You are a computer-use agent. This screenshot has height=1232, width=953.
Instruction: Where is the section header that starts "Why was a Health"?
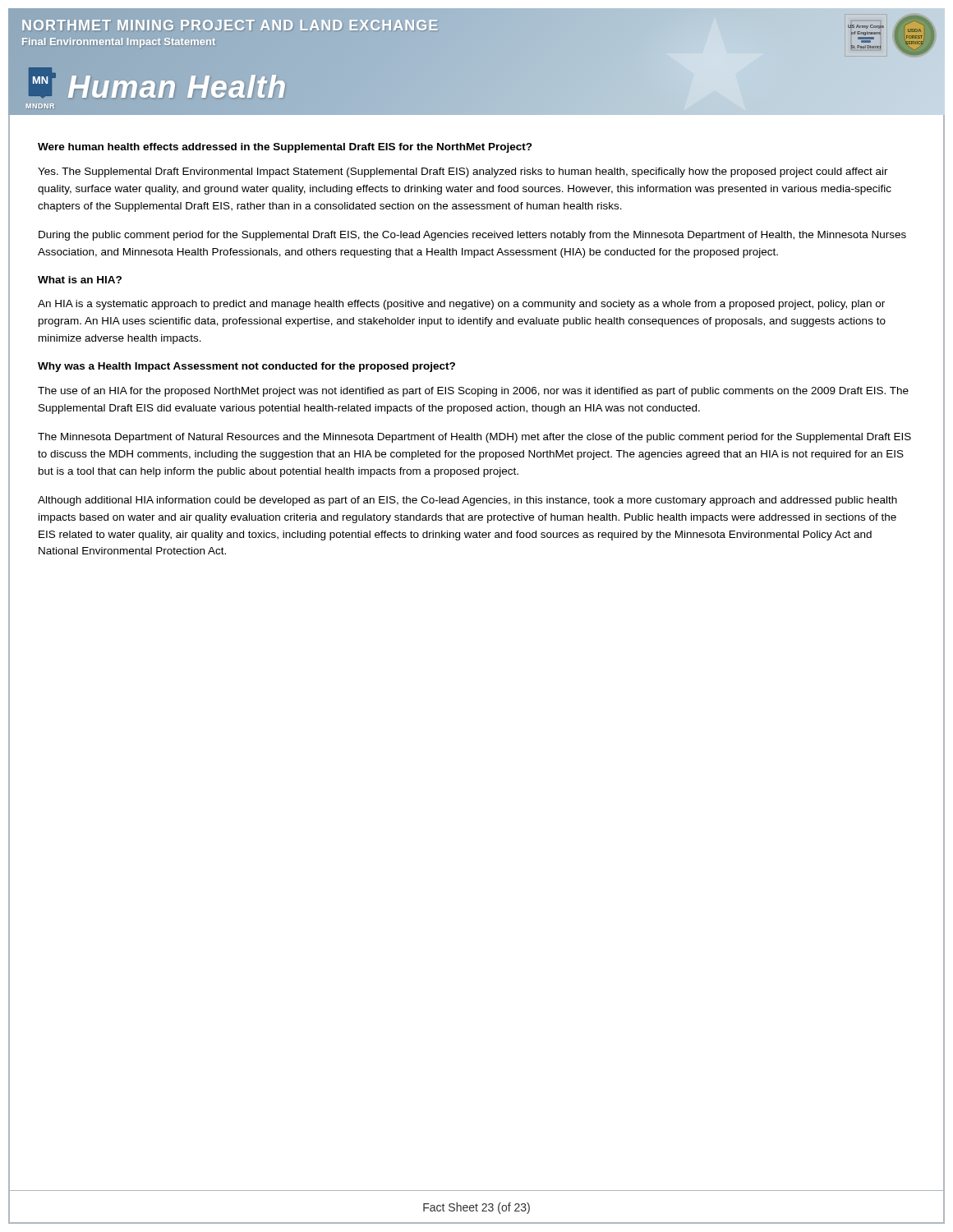pyautogui.click(x=247, y=366)
